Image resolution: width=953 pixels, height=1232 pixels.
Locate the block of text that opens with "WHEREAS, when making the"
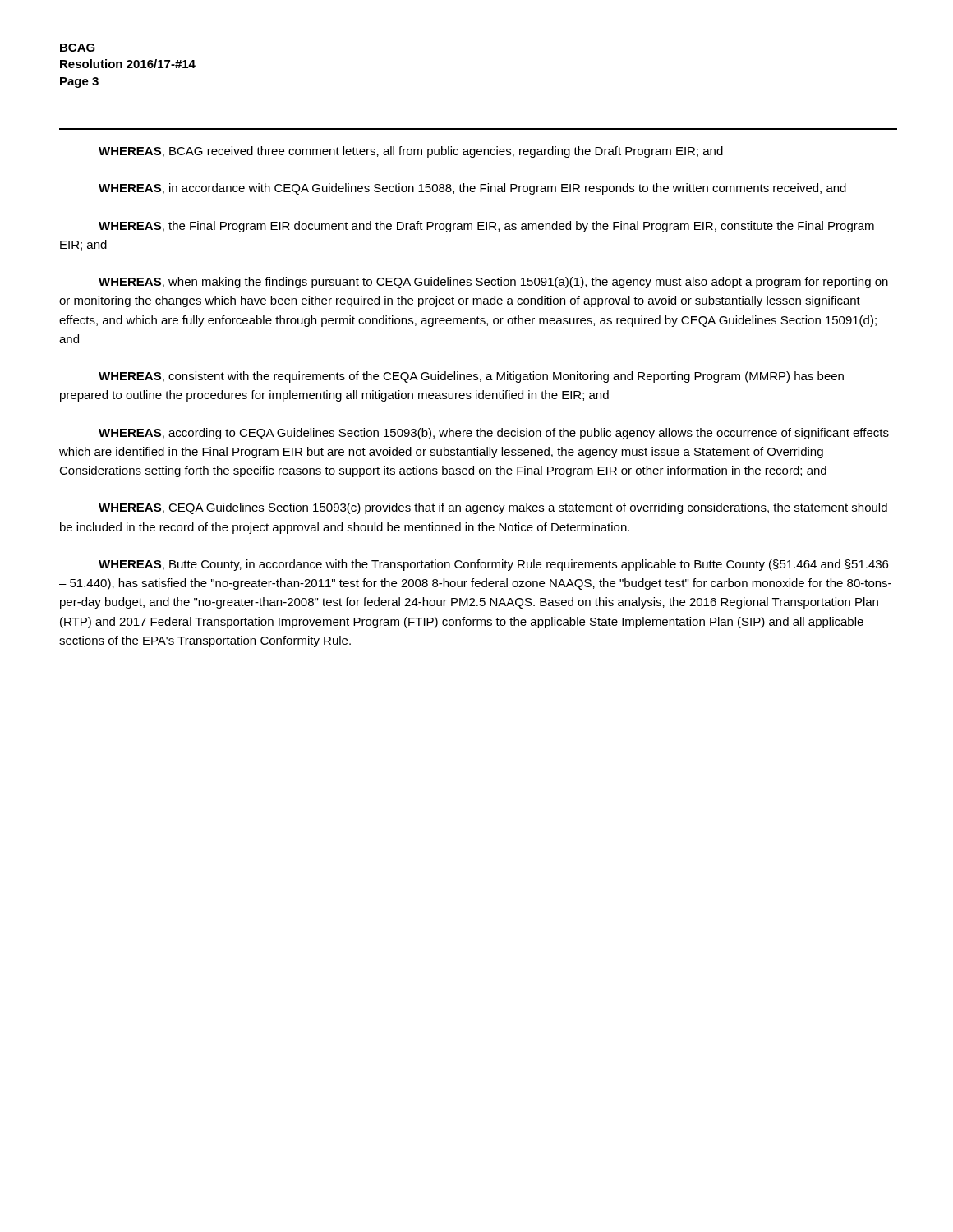click(478, 310)
